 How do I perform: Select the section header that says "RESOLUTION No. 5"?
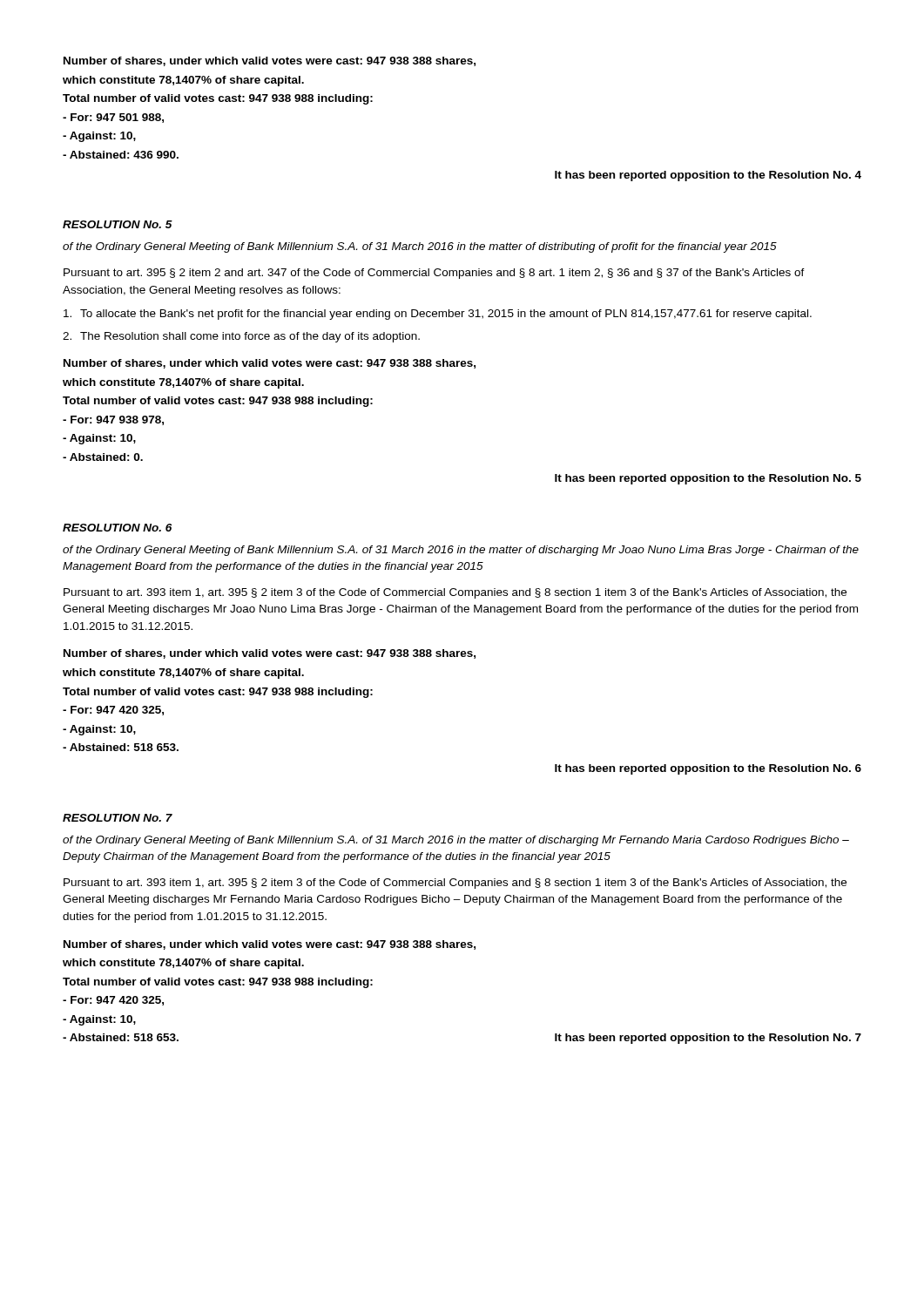pyautogui.click(x=117, y=225)
